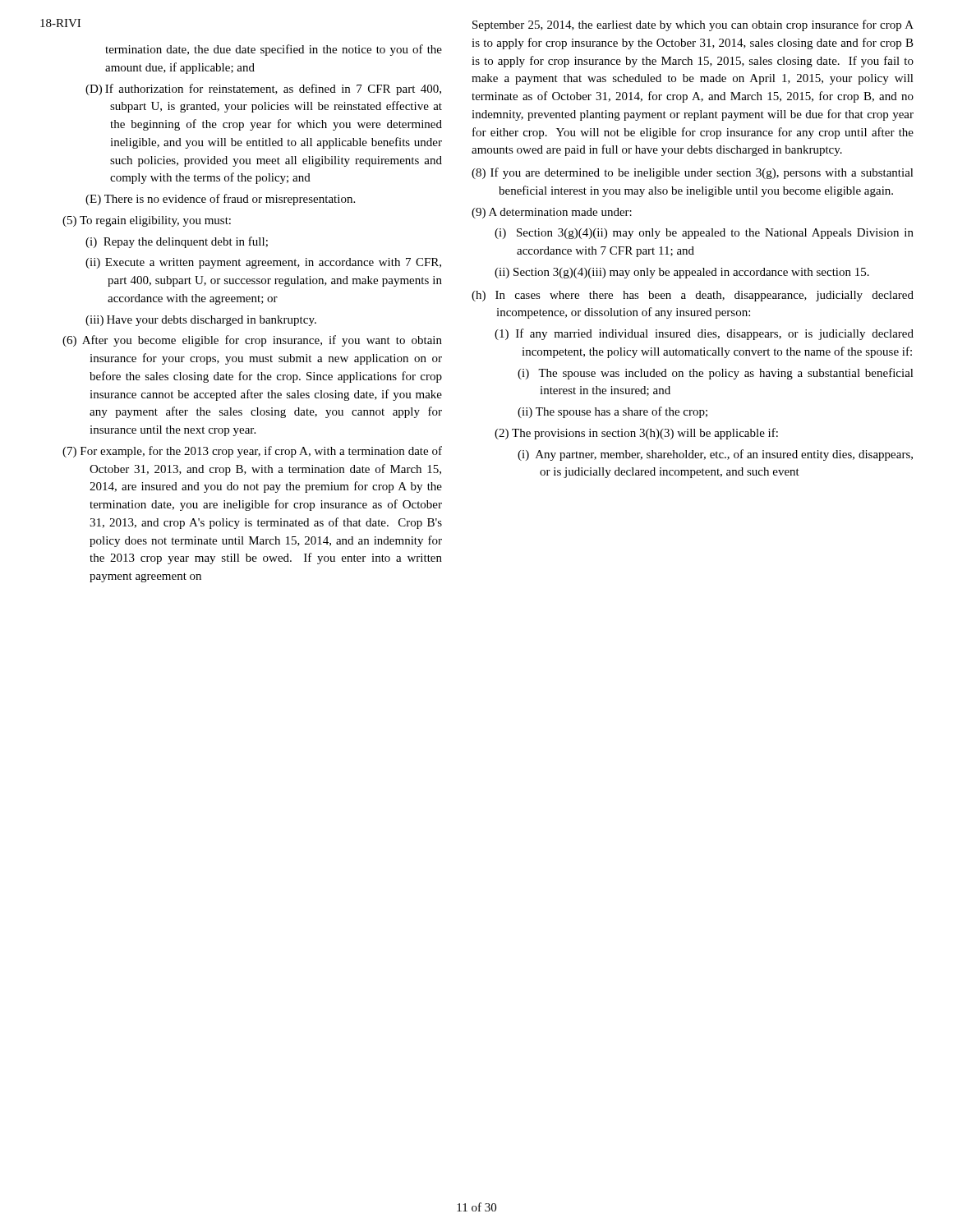The width and height of the screenshot is (953, 1232).
Task: Click on the list item containing "(h) In cases where there has been a"
Action: [x=693, y=303]
